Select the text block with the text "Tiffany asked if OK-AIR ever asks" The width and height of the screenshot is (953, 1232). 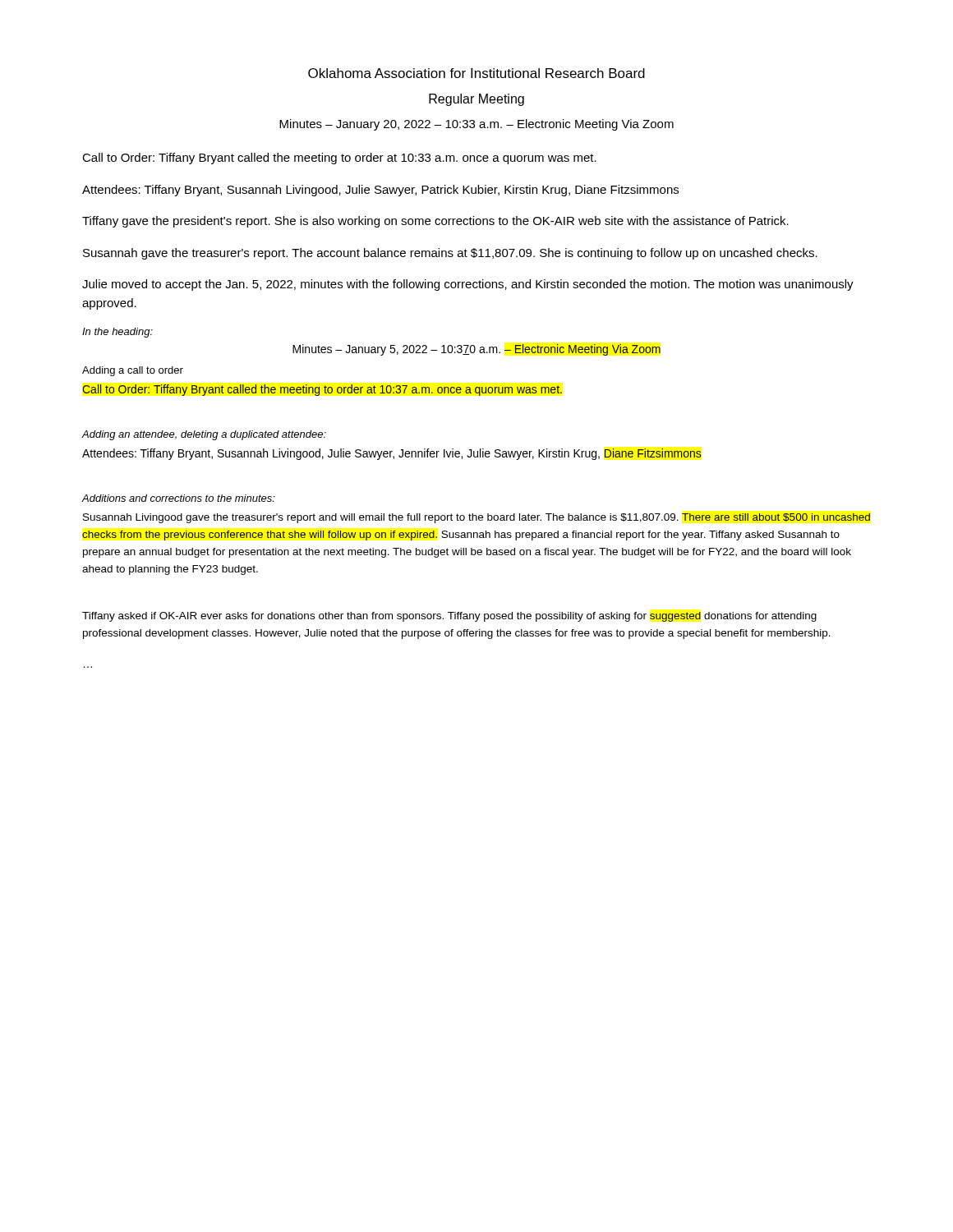457,624
